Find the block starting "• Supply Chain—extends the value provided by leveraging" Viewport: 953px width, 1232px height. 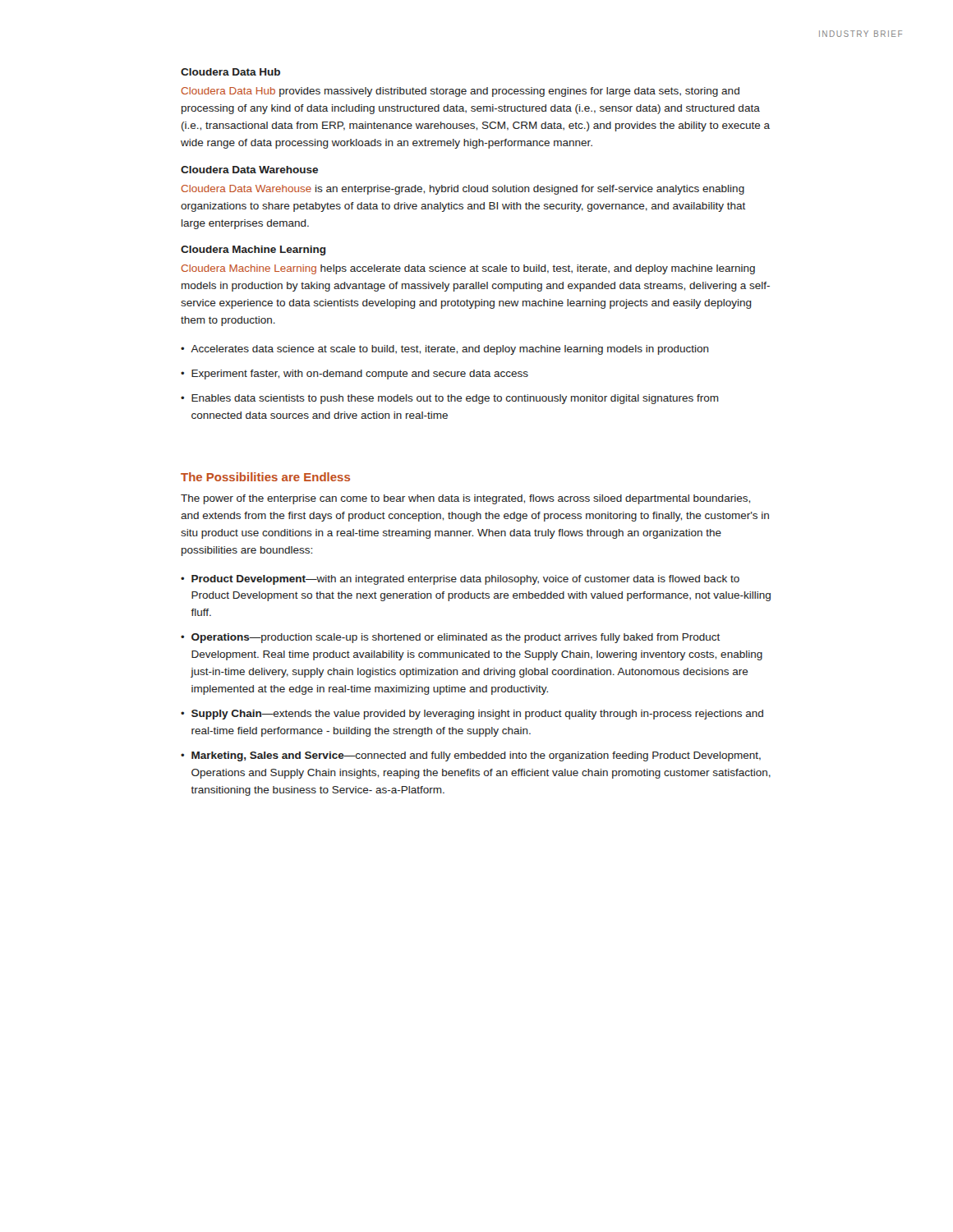pyautogui.click(x=476, y=723)
